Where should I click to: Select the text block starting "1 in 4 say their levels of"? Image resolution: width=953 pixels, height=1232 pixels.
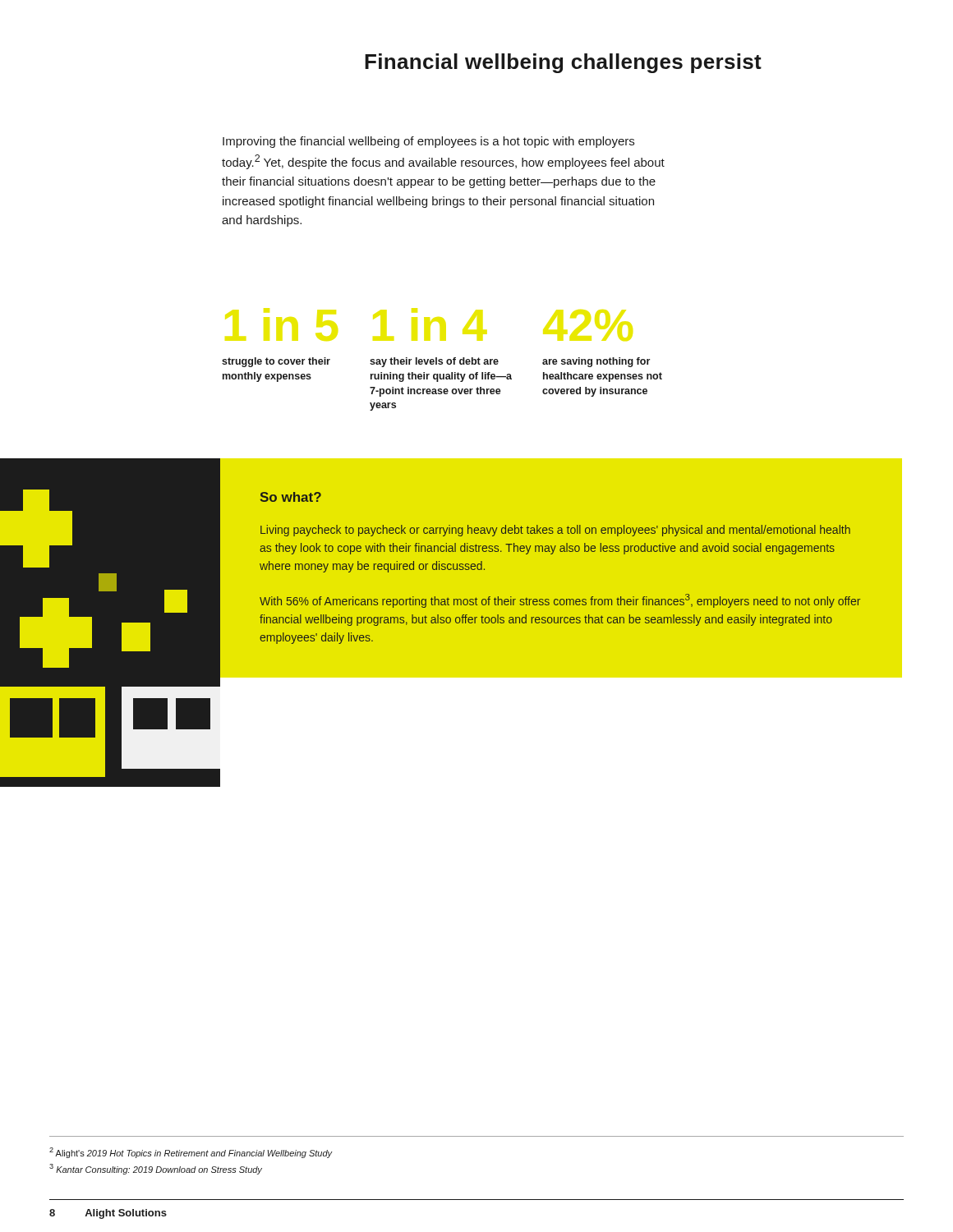tap(446, 358)
